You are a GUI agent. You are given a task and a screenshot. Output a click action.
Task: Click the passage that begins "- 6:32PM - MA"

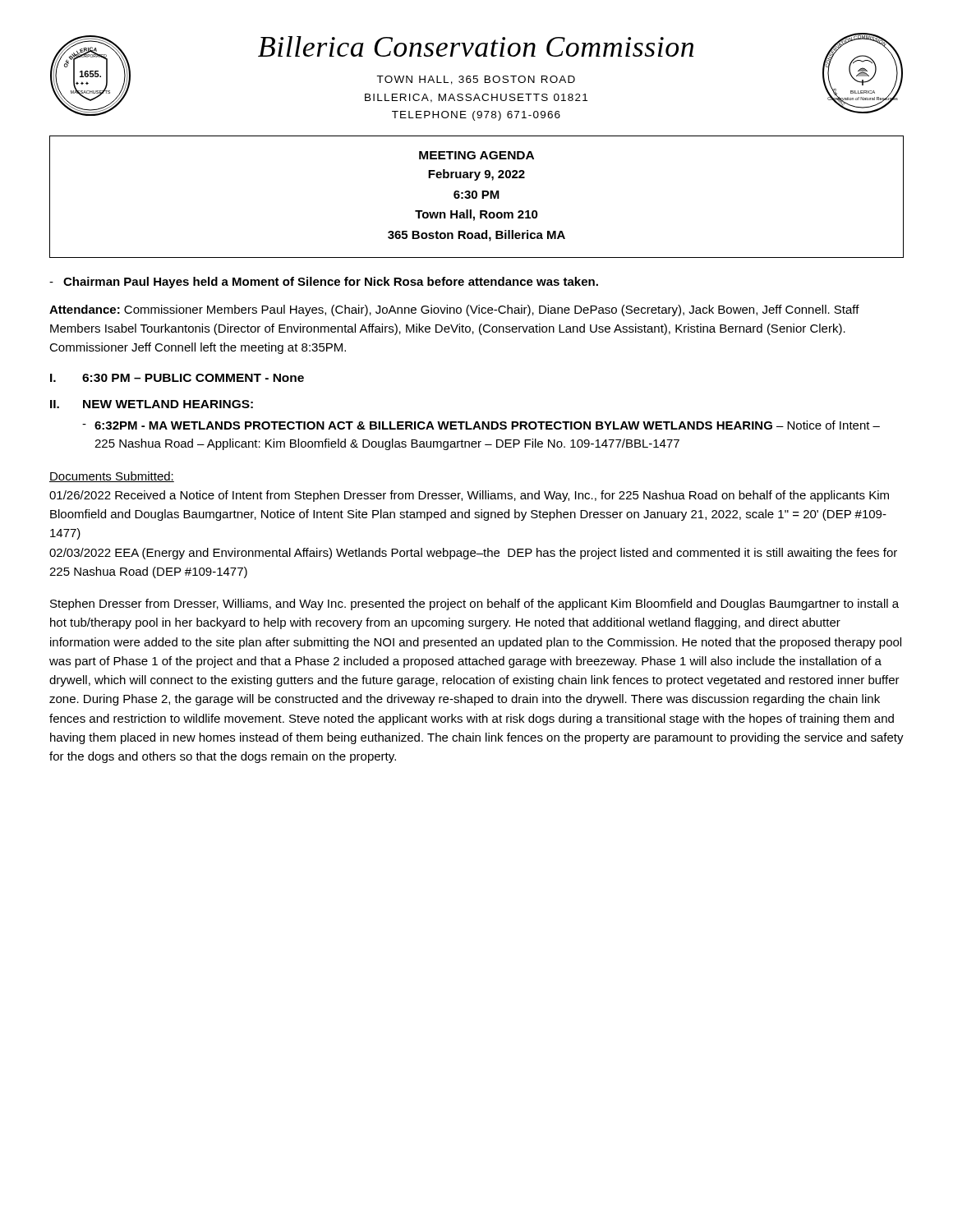pyautogui.click(x=493, y=435)
